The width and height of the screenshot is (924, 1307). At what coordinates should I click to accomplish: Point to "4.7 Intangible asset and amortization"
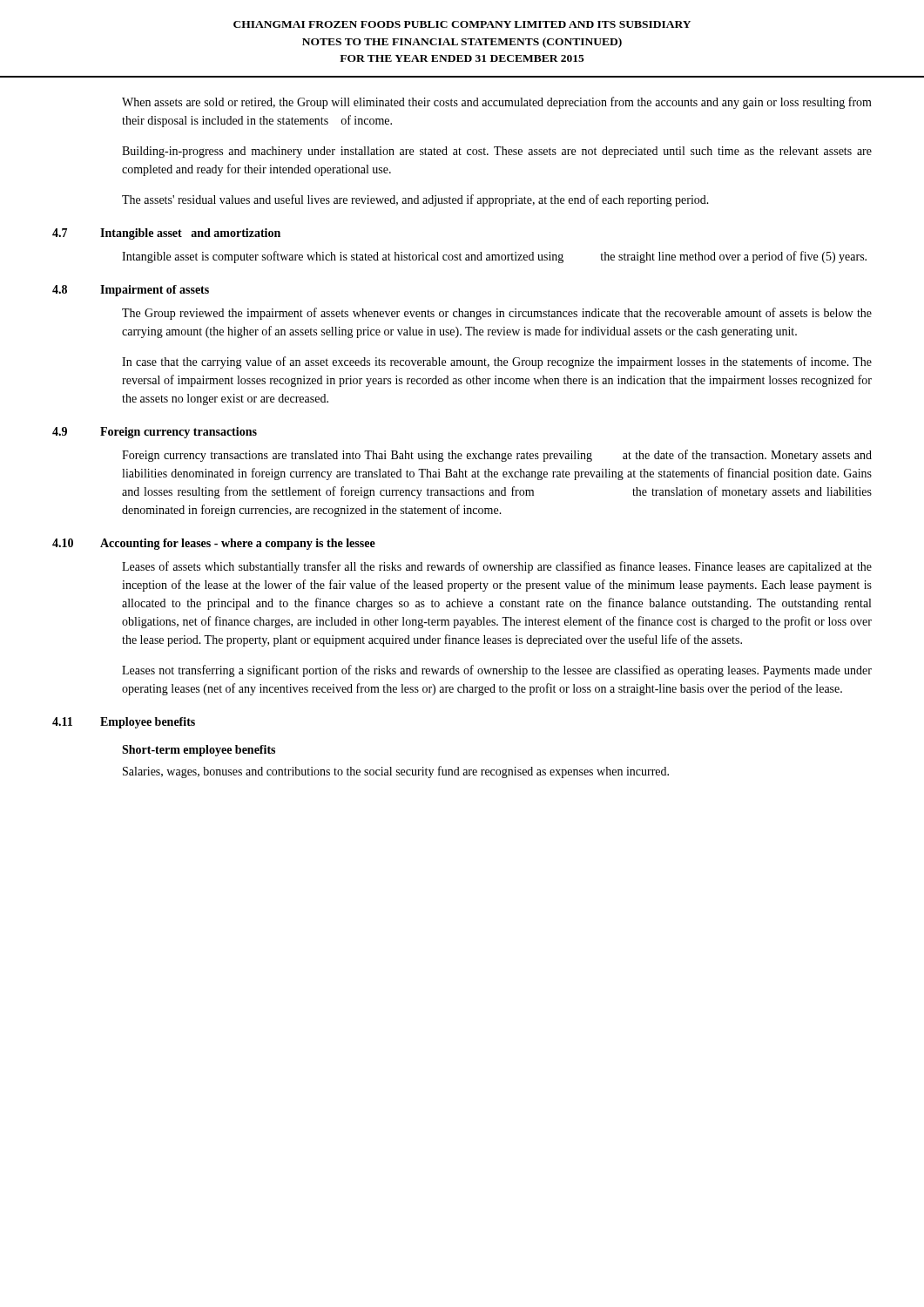(x=167, y=233)
